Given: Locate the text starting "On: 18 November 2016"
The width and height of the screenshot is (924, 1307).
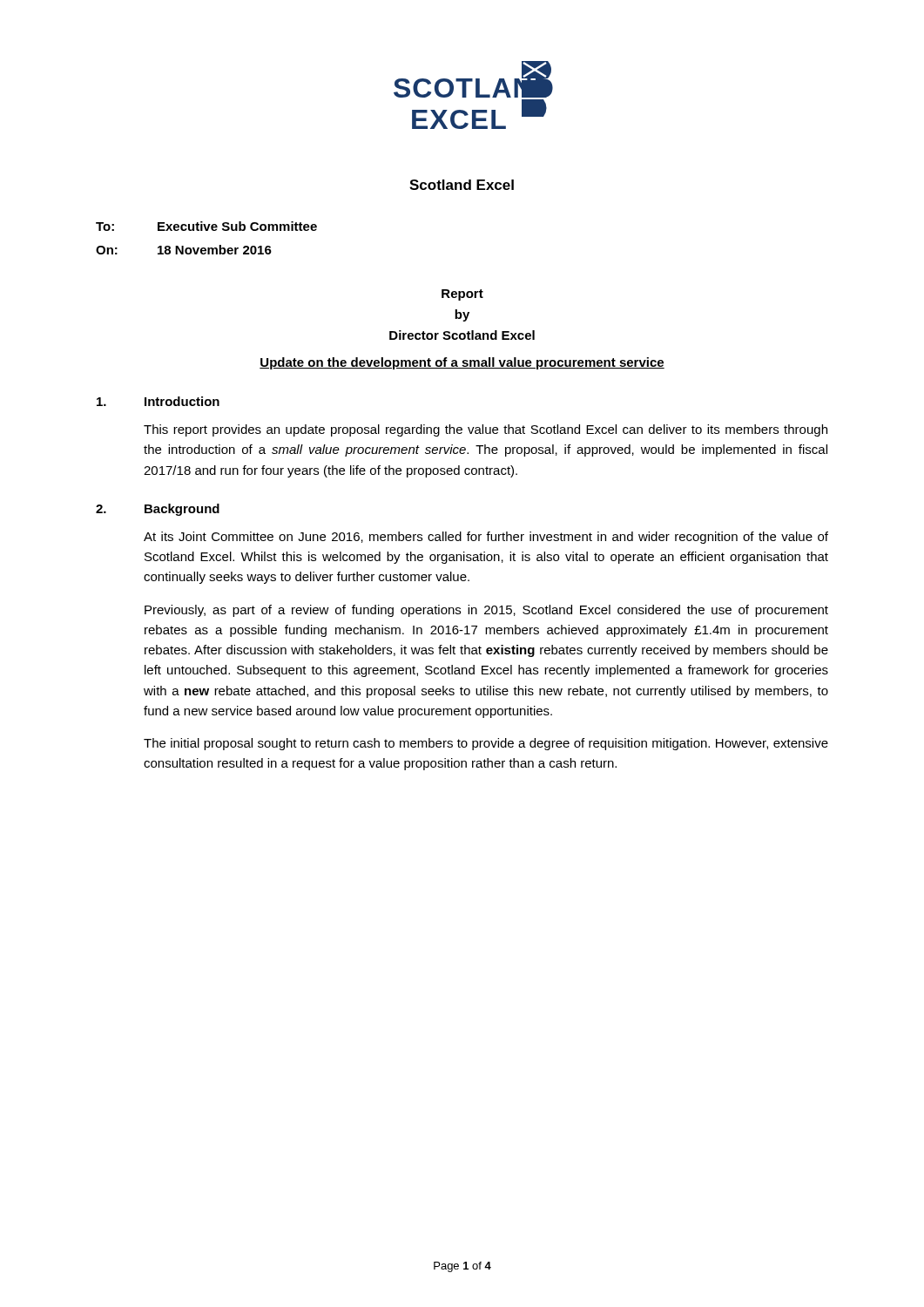Looking at the screenshot, I should point(184,250).
